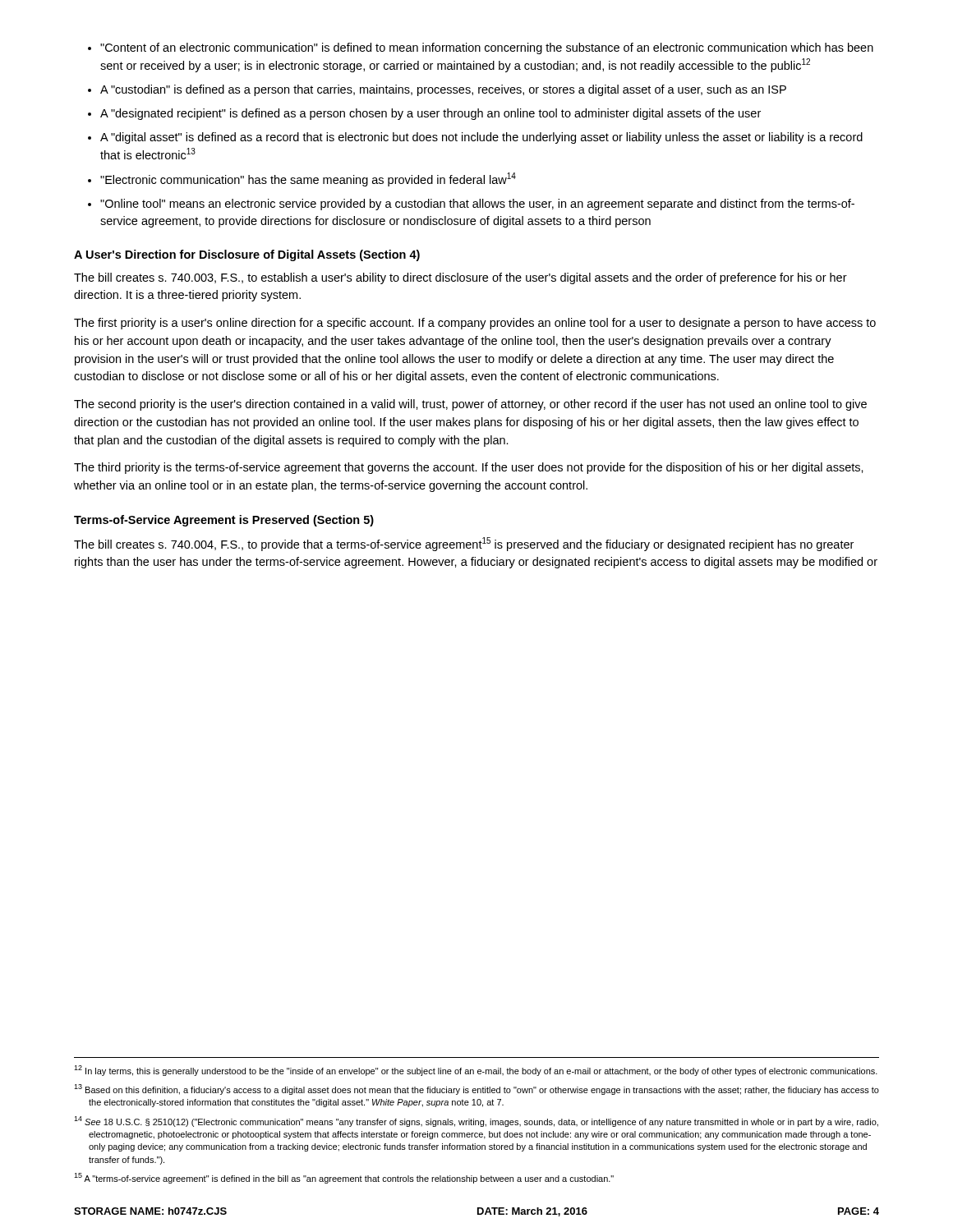
Task: Click on the text block starting "A "custodian" is defined as a"
Action: click(x=443, y=89)
